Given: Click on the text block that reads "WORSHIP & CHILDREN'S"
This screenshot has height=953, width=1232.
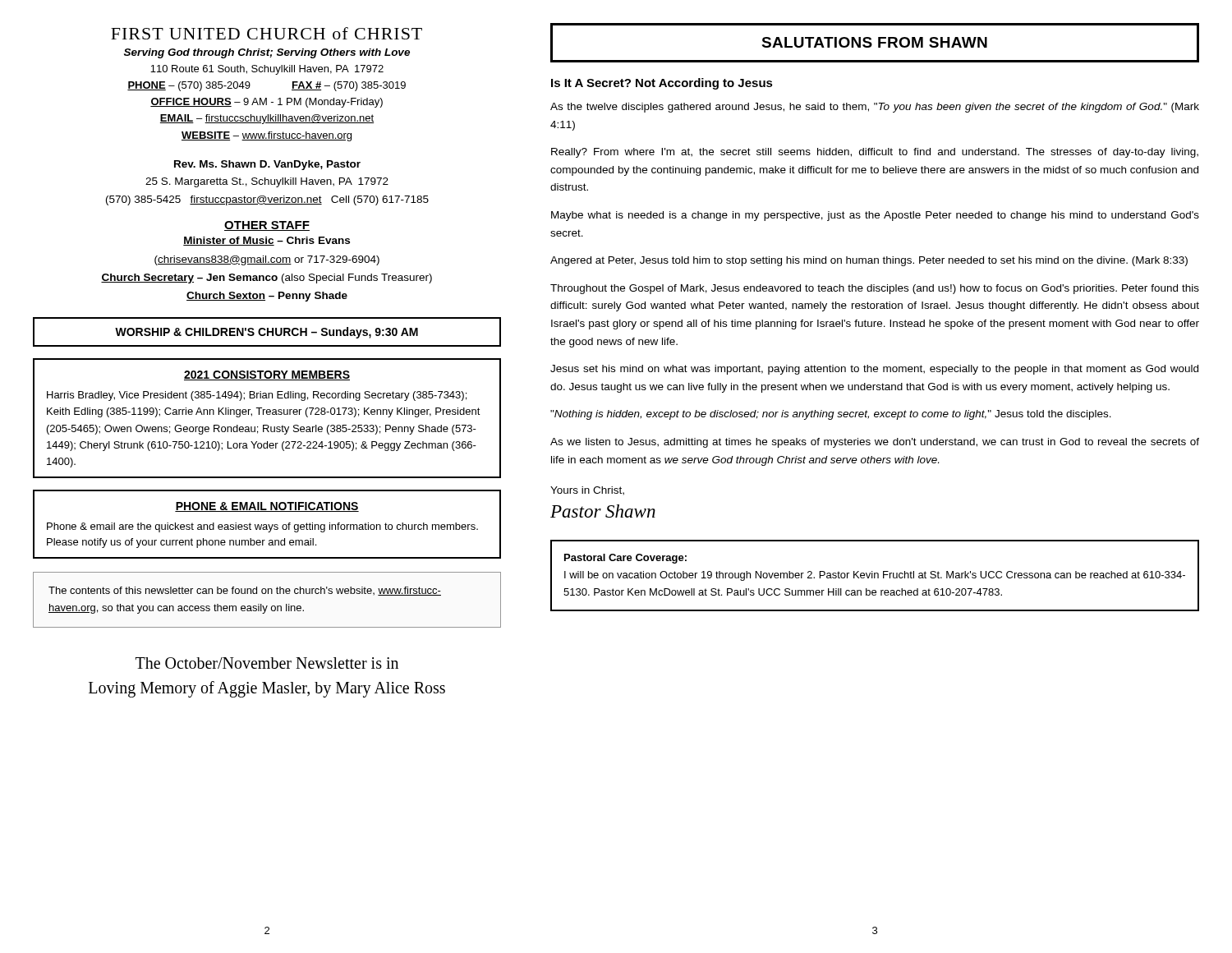Looking at the screenshot, I should point(267,332).
